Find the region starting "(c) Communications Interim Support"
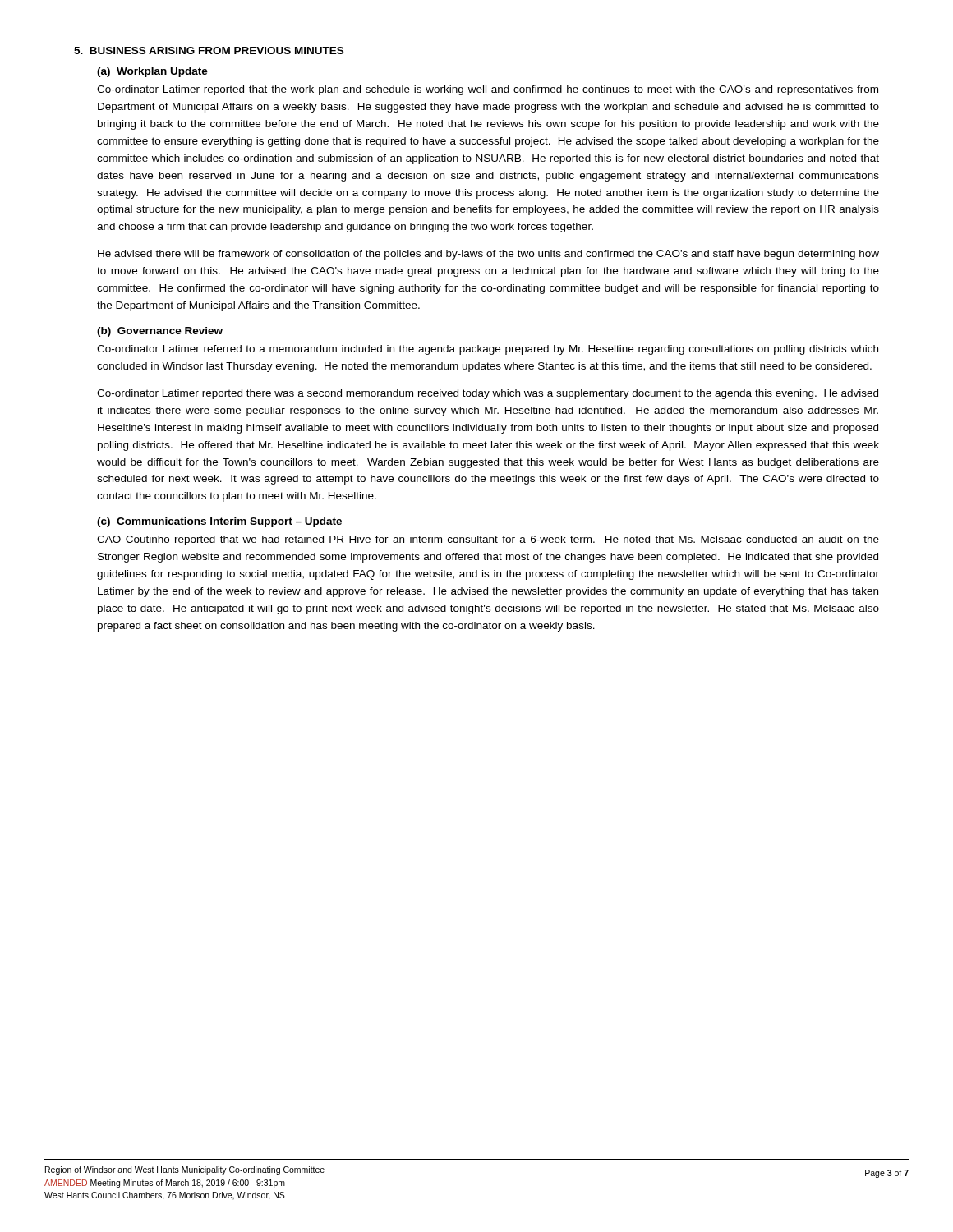The height and width of the screenshot is (1232, 953). point(220,521)
